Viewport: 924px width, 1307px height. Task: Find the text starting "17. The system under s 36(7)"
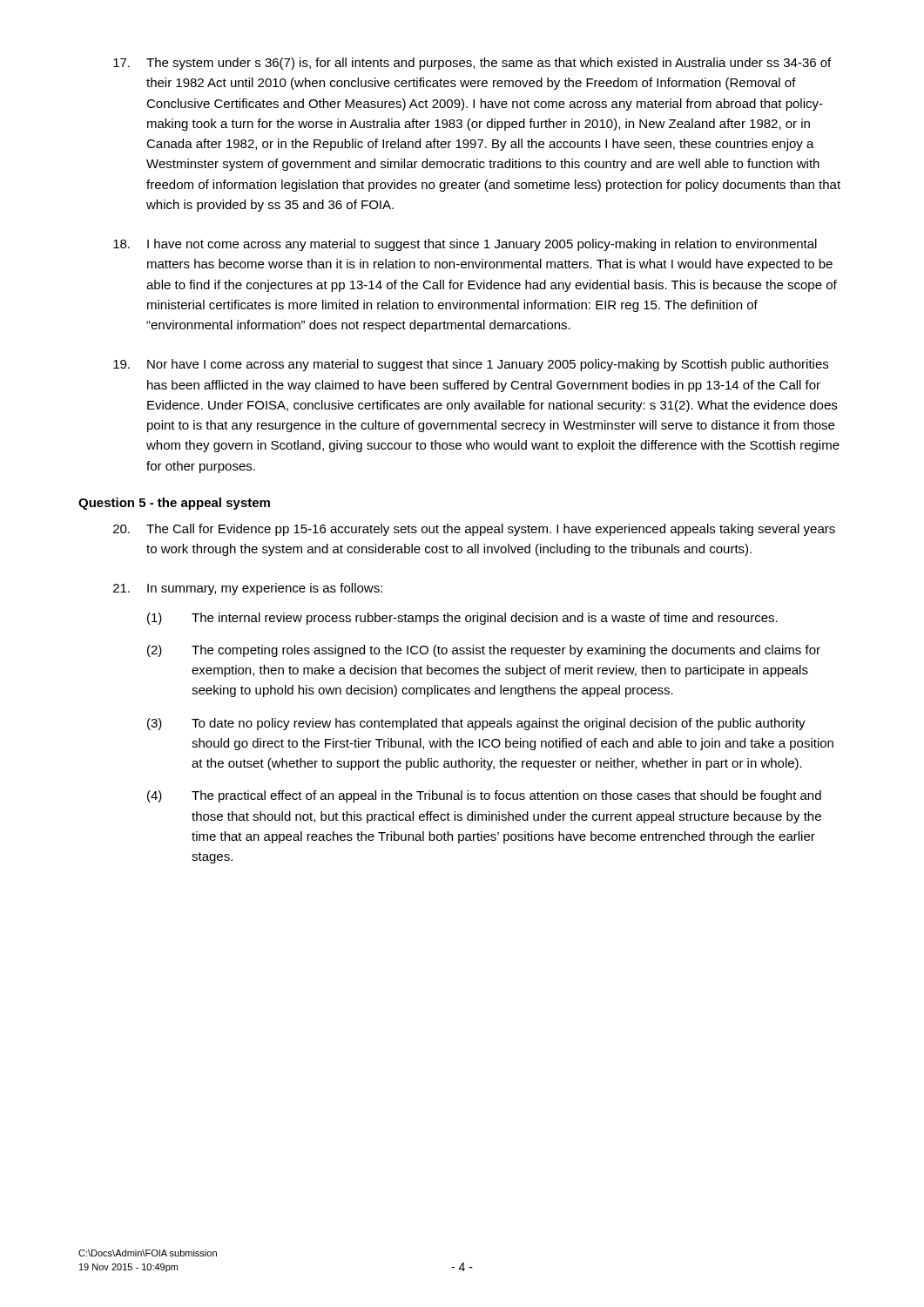pos(462,133)
